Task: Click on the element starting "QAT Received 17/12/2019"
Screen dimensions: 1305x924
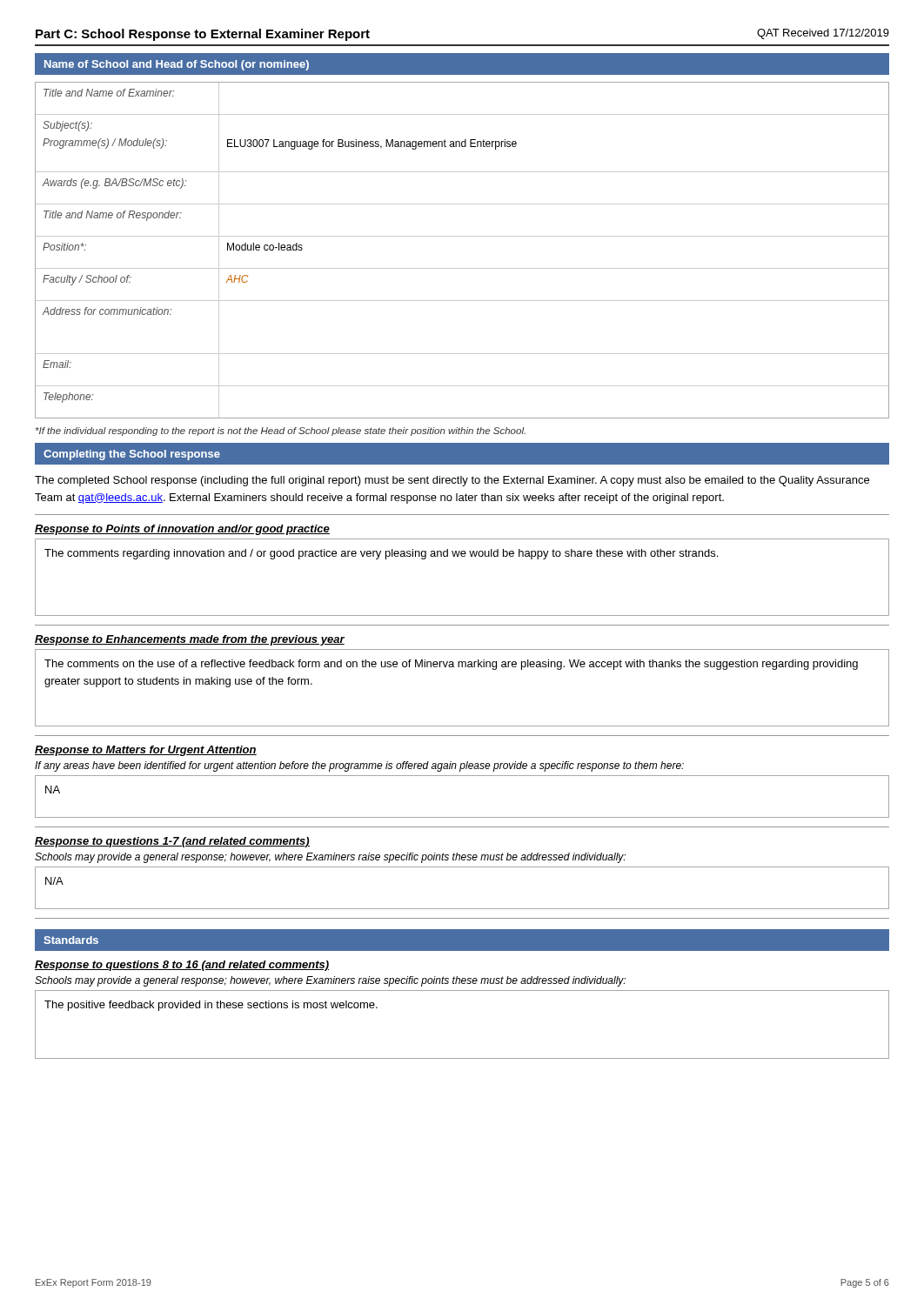Action: 823,33
